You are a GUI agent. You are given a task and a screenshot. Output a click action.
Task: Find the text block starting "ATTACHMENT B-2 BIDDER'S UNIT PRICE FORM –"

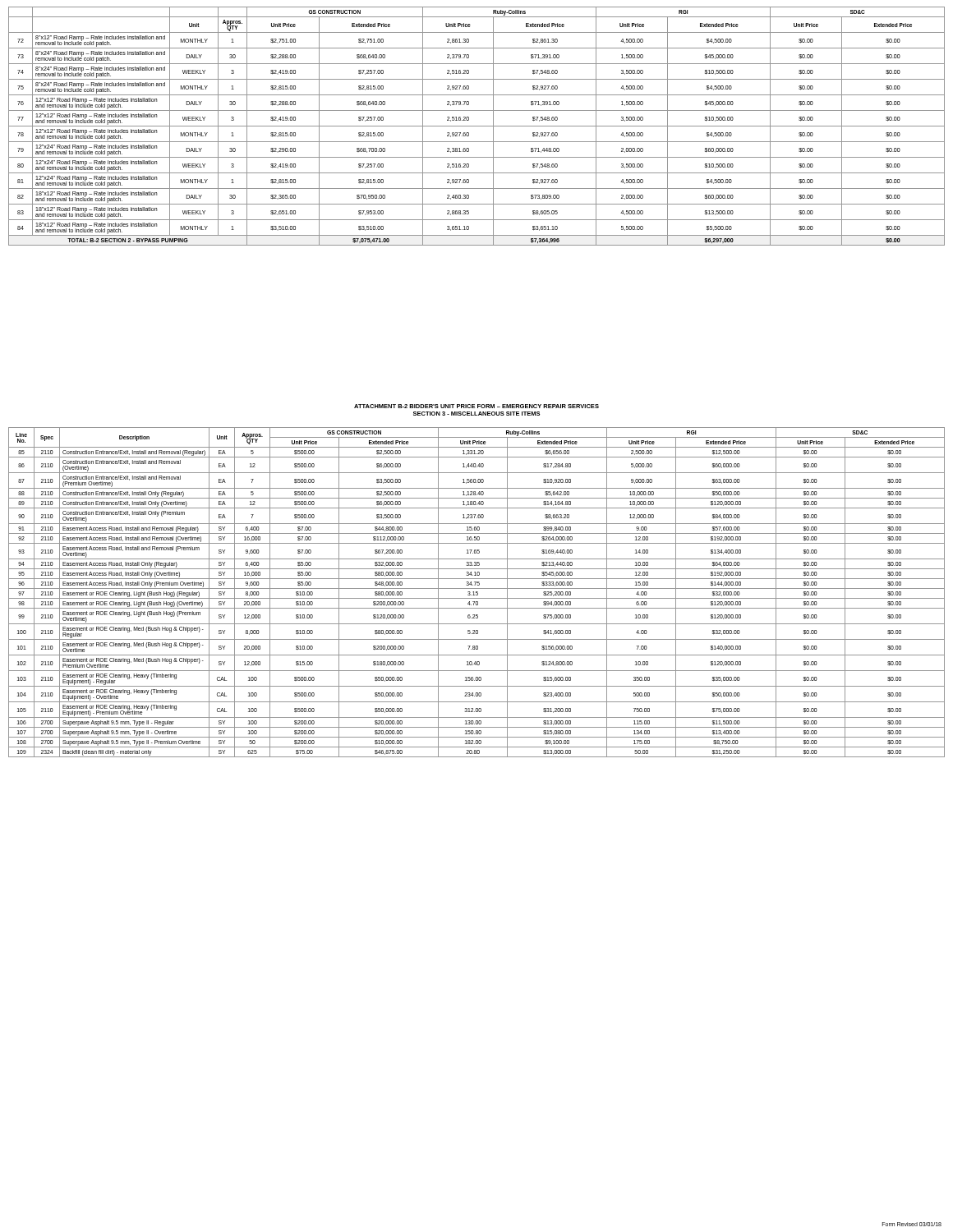click(x=476, y=410)
